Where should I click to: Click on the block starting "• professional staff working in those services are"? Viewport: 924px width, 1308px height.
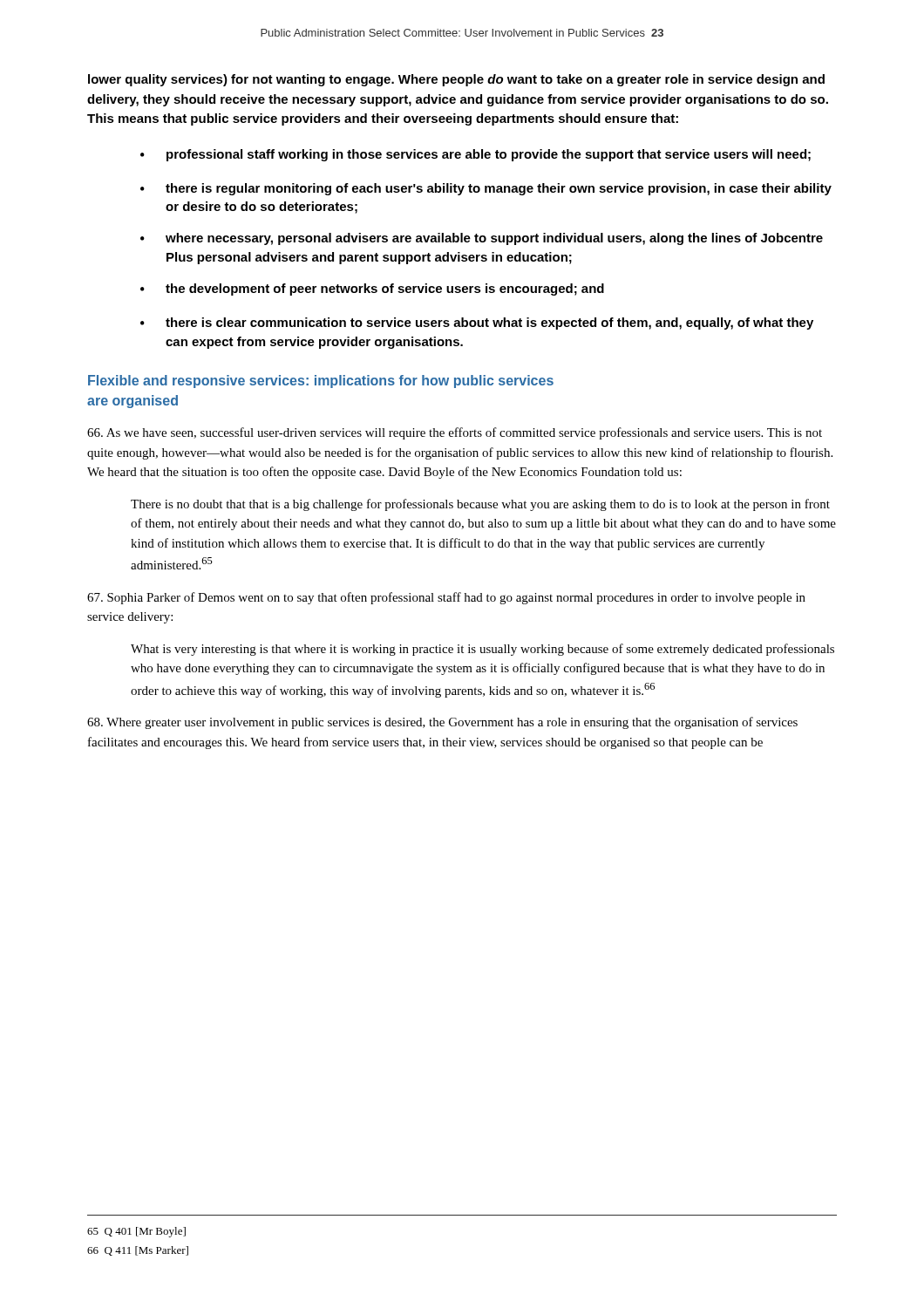[x=475, y=155]
